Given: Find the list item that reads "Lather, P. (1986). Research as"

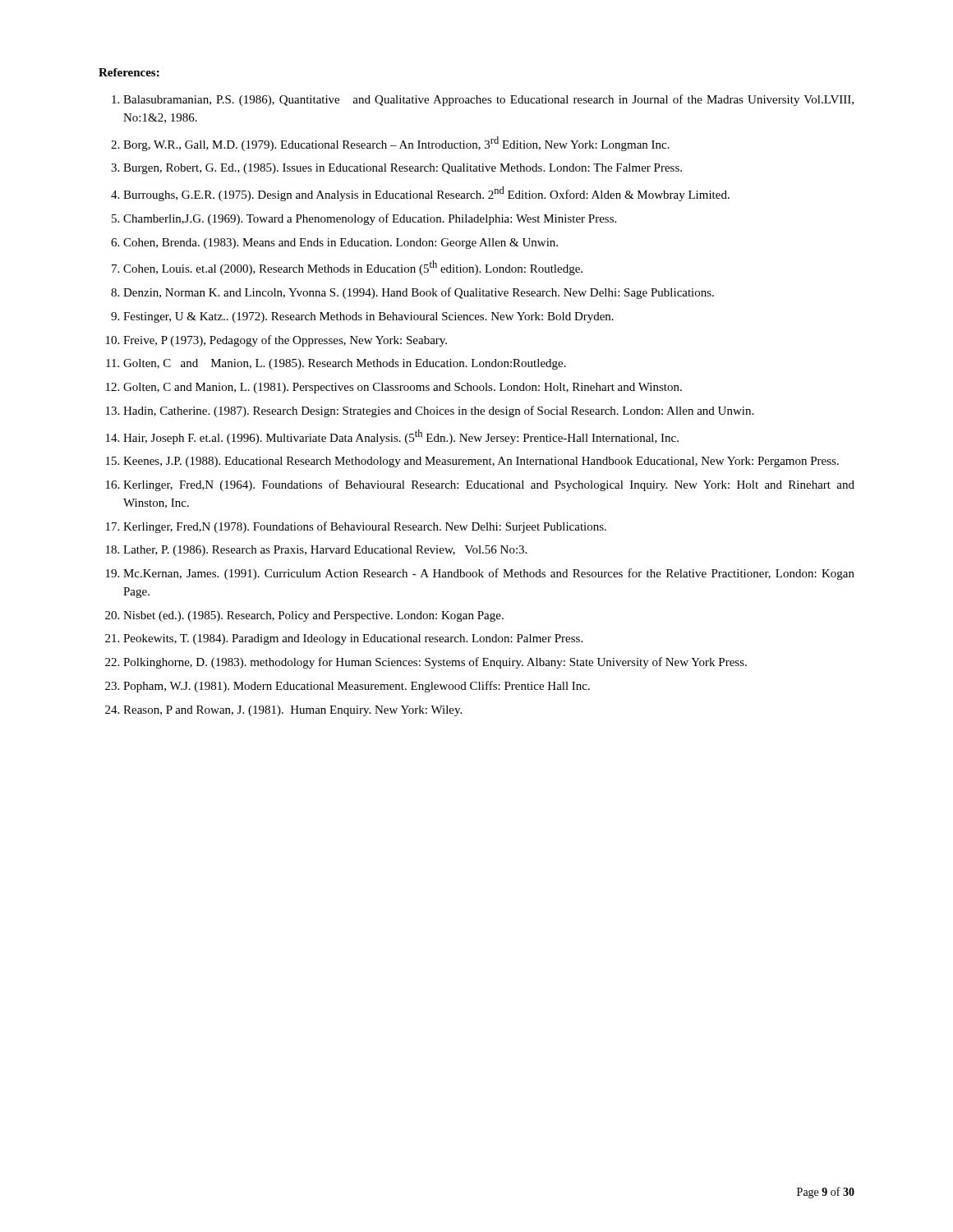Looking at the screenshot, I should click(489, 550).
